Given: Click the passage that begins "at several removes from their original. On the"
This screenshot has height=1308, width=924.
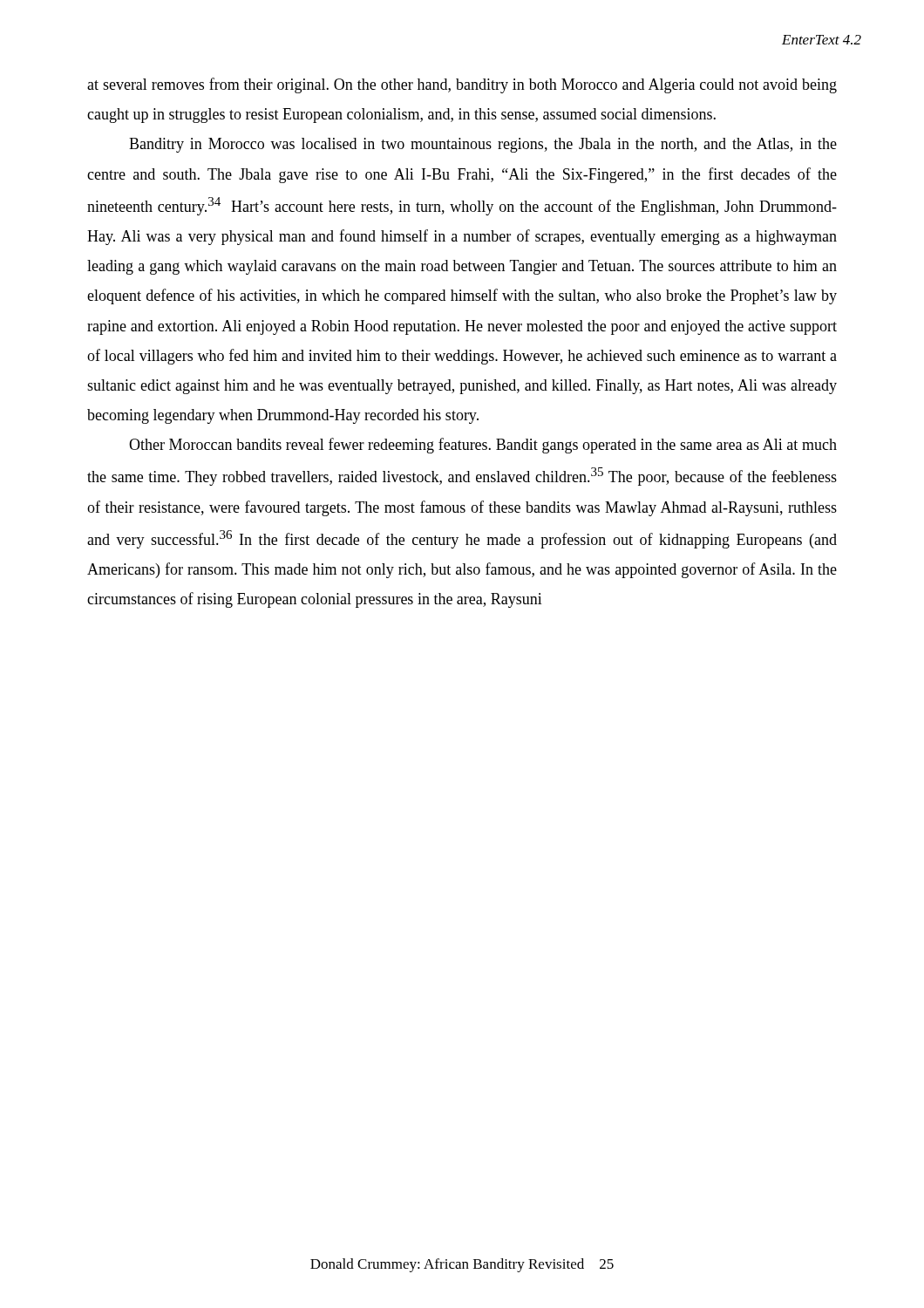Looking at the screenshot, I should (x=462, y=99).
